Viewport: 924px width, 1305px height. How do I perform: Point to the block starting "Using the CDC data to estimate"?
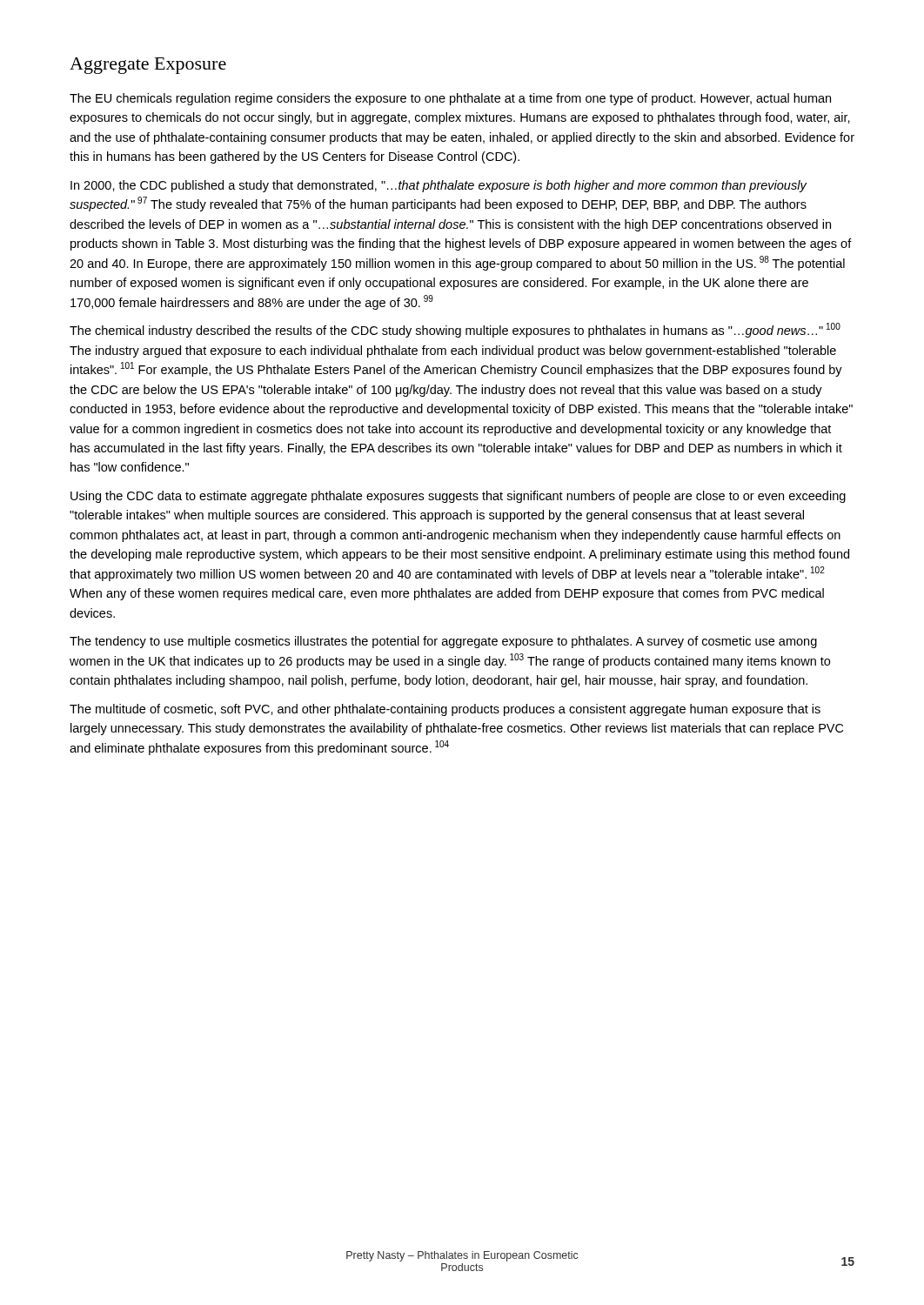click(x=462, y=555)
